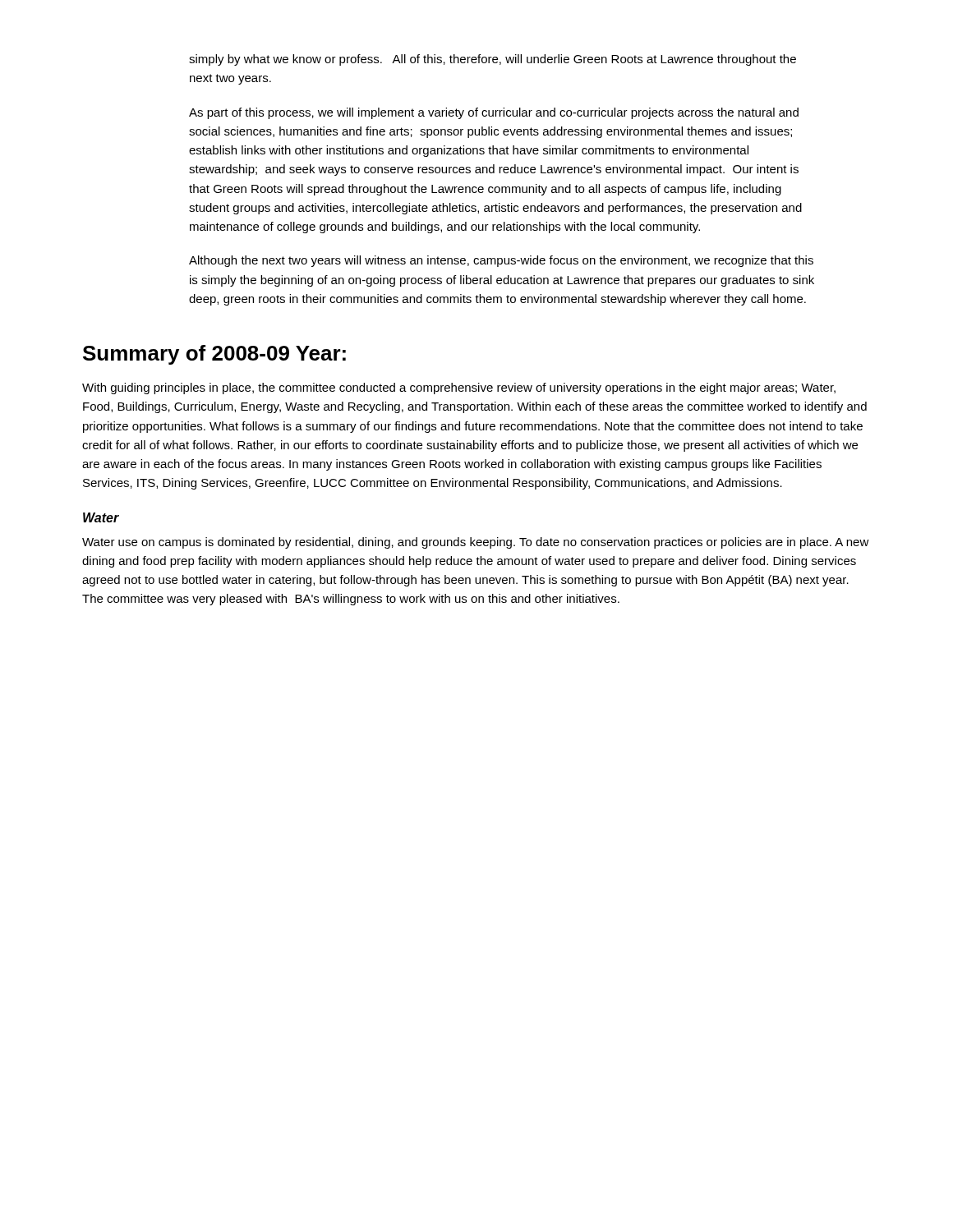The image size is (953, 1232).
Task: Click on the text block with the text "Water use on campus is dominated by"
Action: 475,570
